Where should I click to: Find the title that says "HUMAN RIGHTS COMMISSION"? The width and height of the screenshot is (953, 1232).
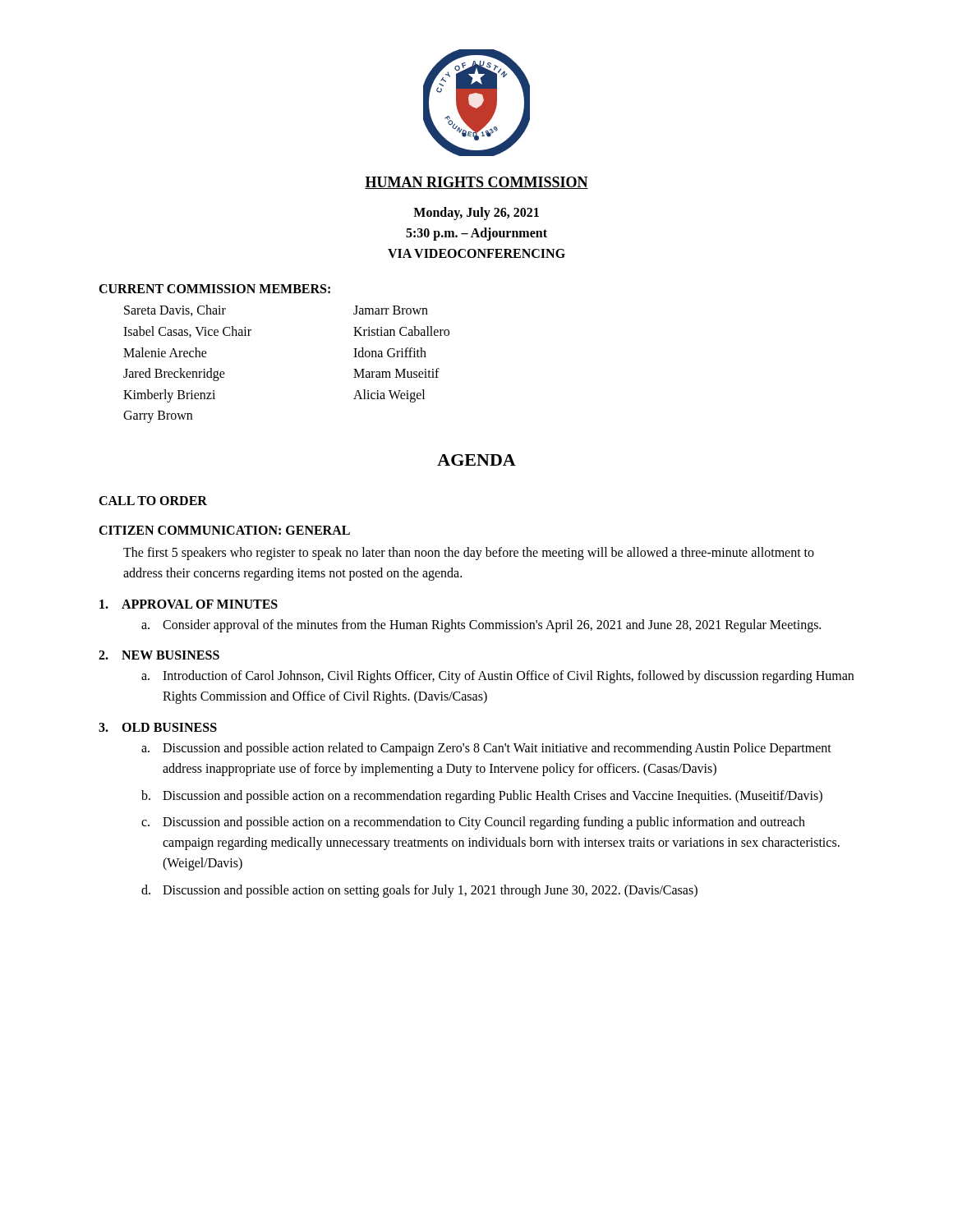pos(476,182)
